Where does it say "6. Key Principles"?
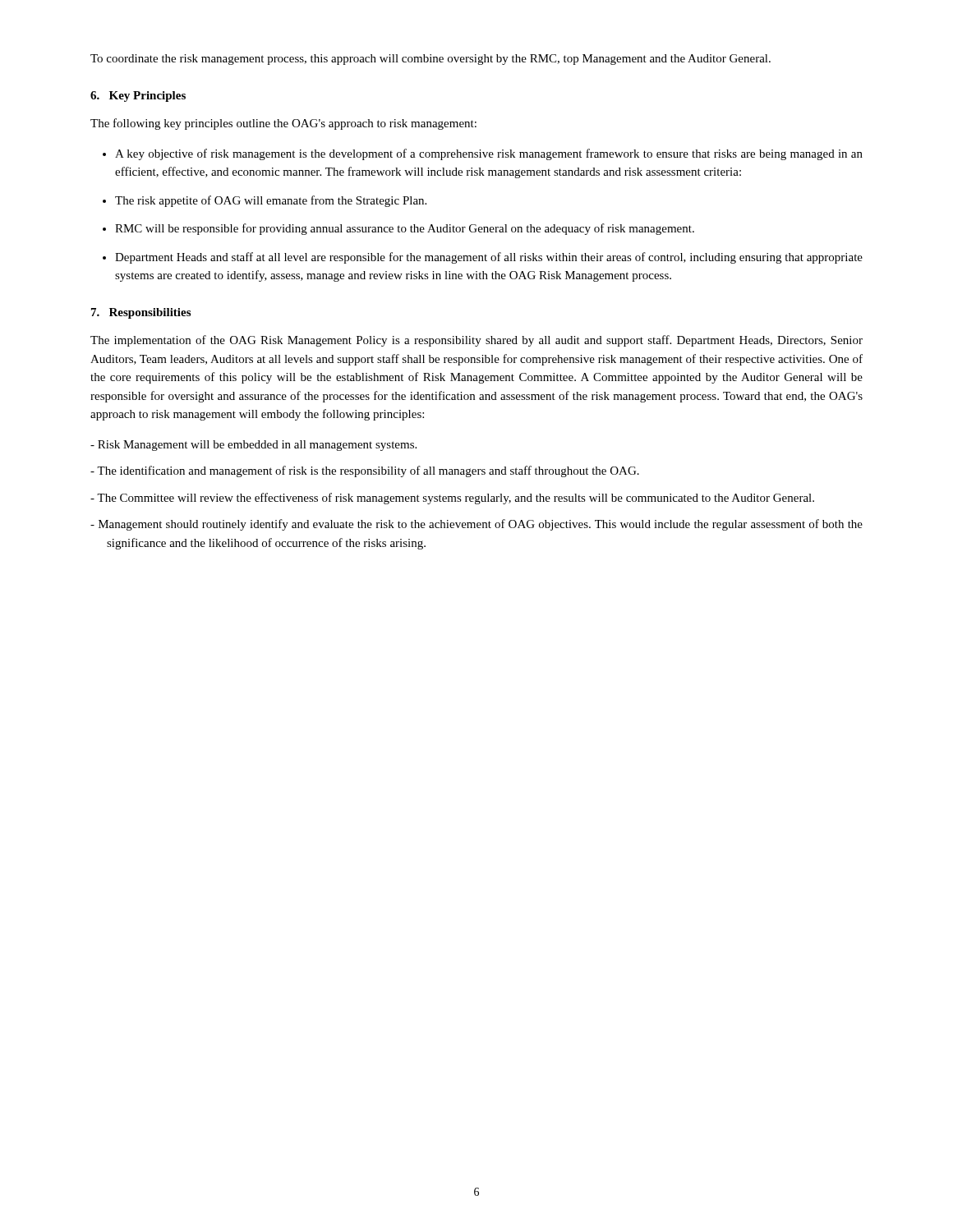The height and width of the screenshot is (1232, 953). 138,97
